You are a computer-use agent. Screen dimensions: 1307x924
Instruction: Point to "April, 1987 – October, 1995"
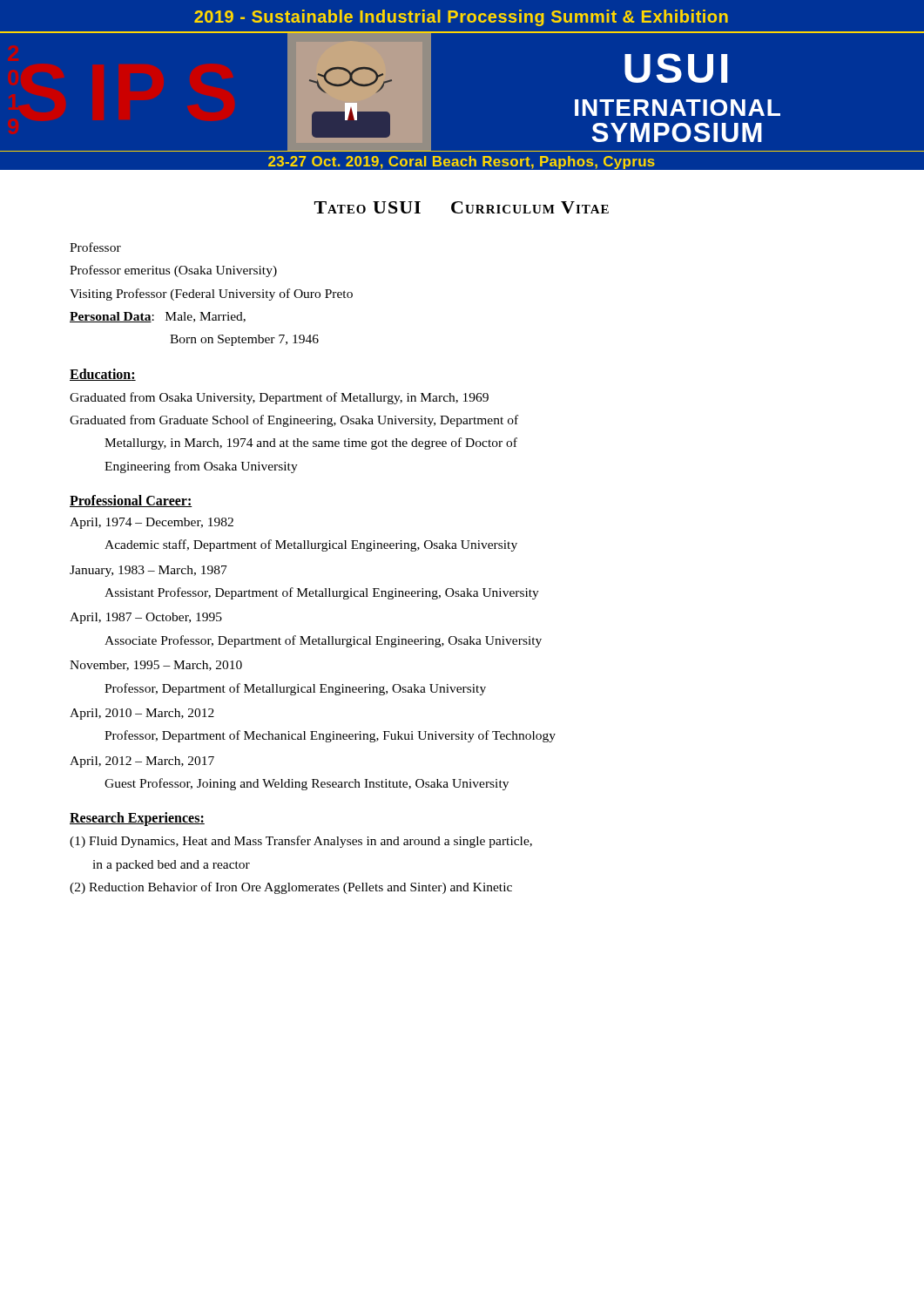pyautogui.click(x=146, y=617)
